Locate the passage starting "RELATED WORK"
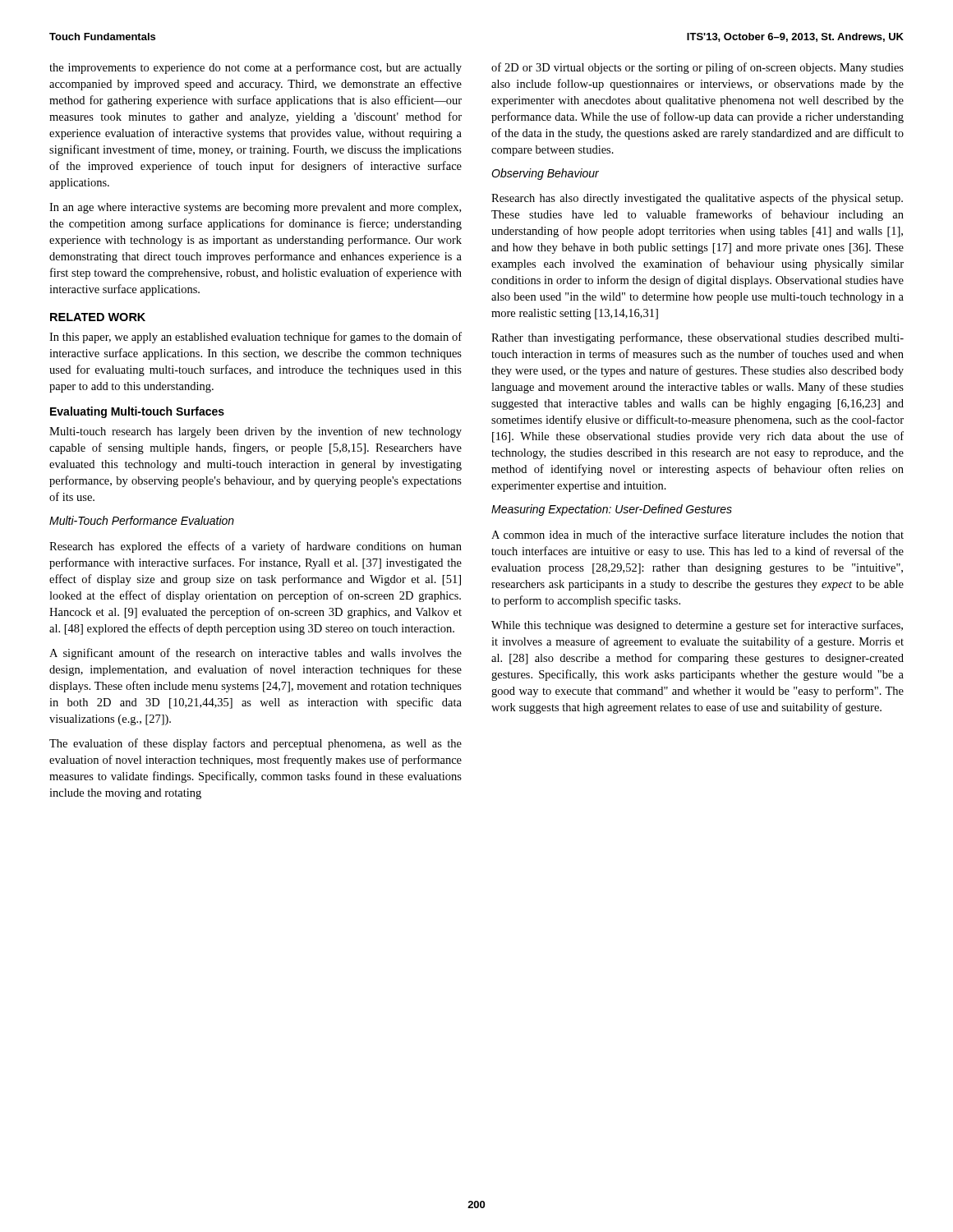953x1232 pixels. pyautogui.click(x=97, y=317)
